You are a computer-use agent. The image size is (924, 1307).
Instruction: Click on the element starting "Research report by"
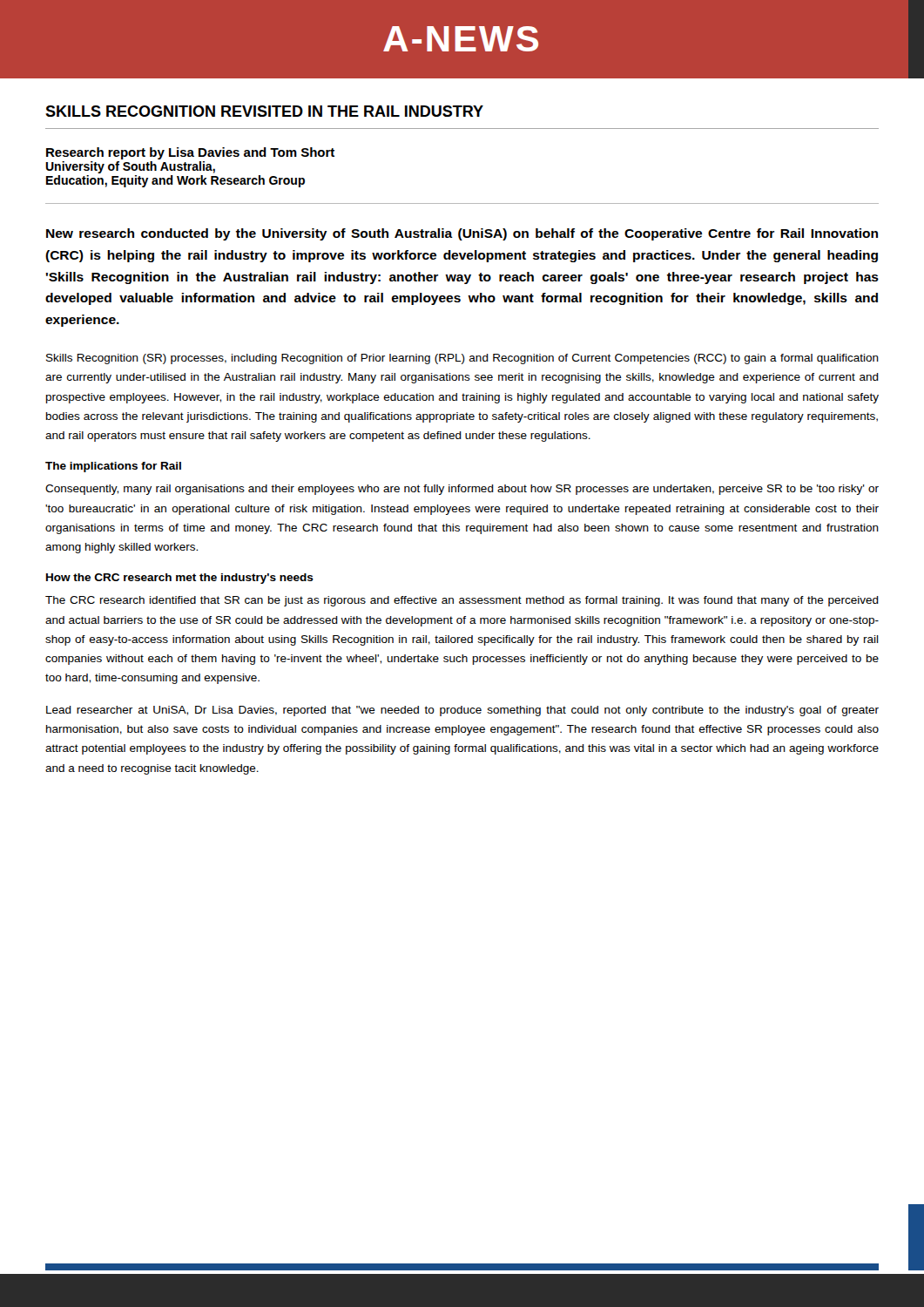(190, 153)
